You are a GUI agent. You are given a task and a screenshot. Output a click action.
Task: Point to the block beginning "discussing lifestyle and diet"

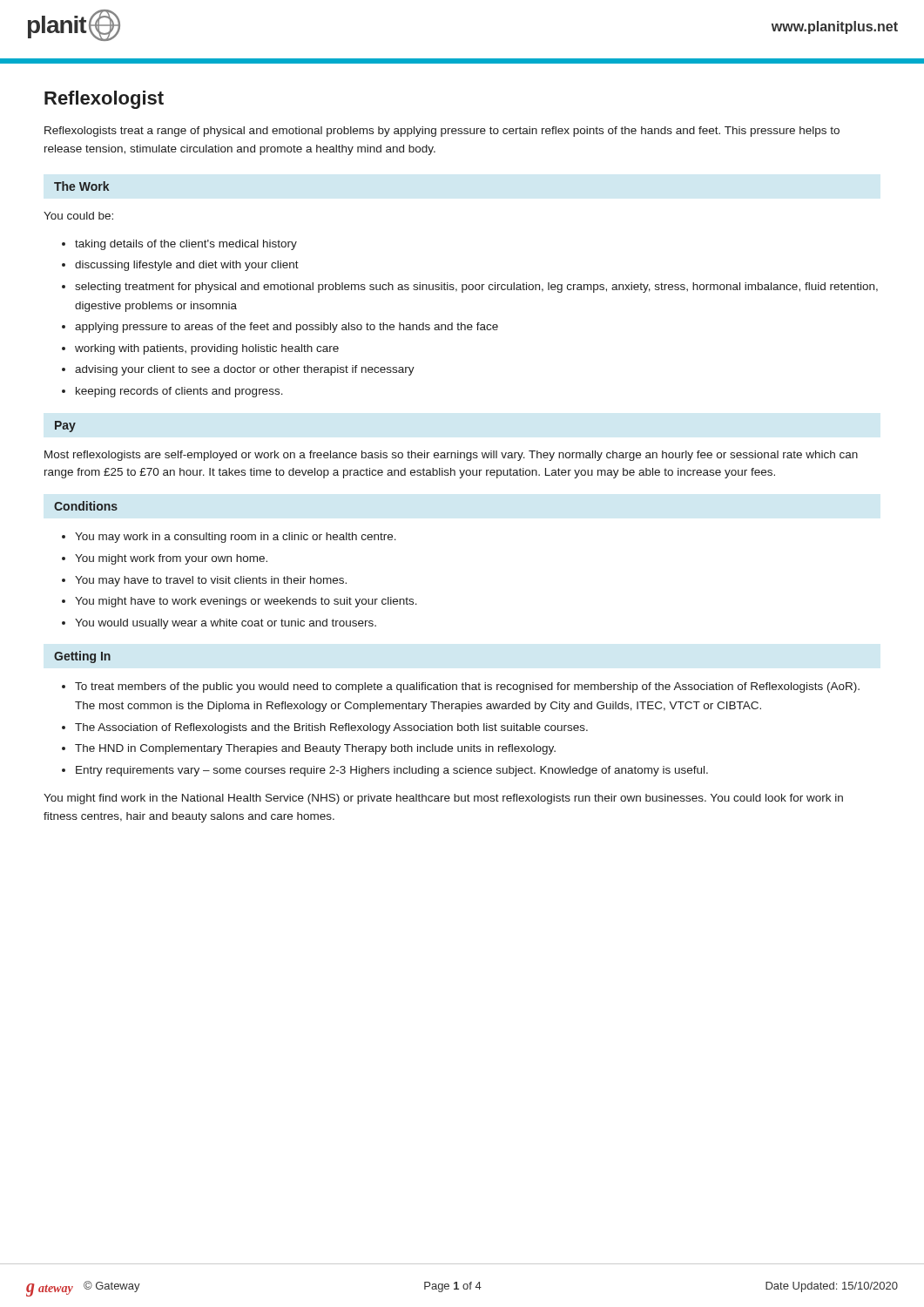pyautogui.click(x=187, y=265)
